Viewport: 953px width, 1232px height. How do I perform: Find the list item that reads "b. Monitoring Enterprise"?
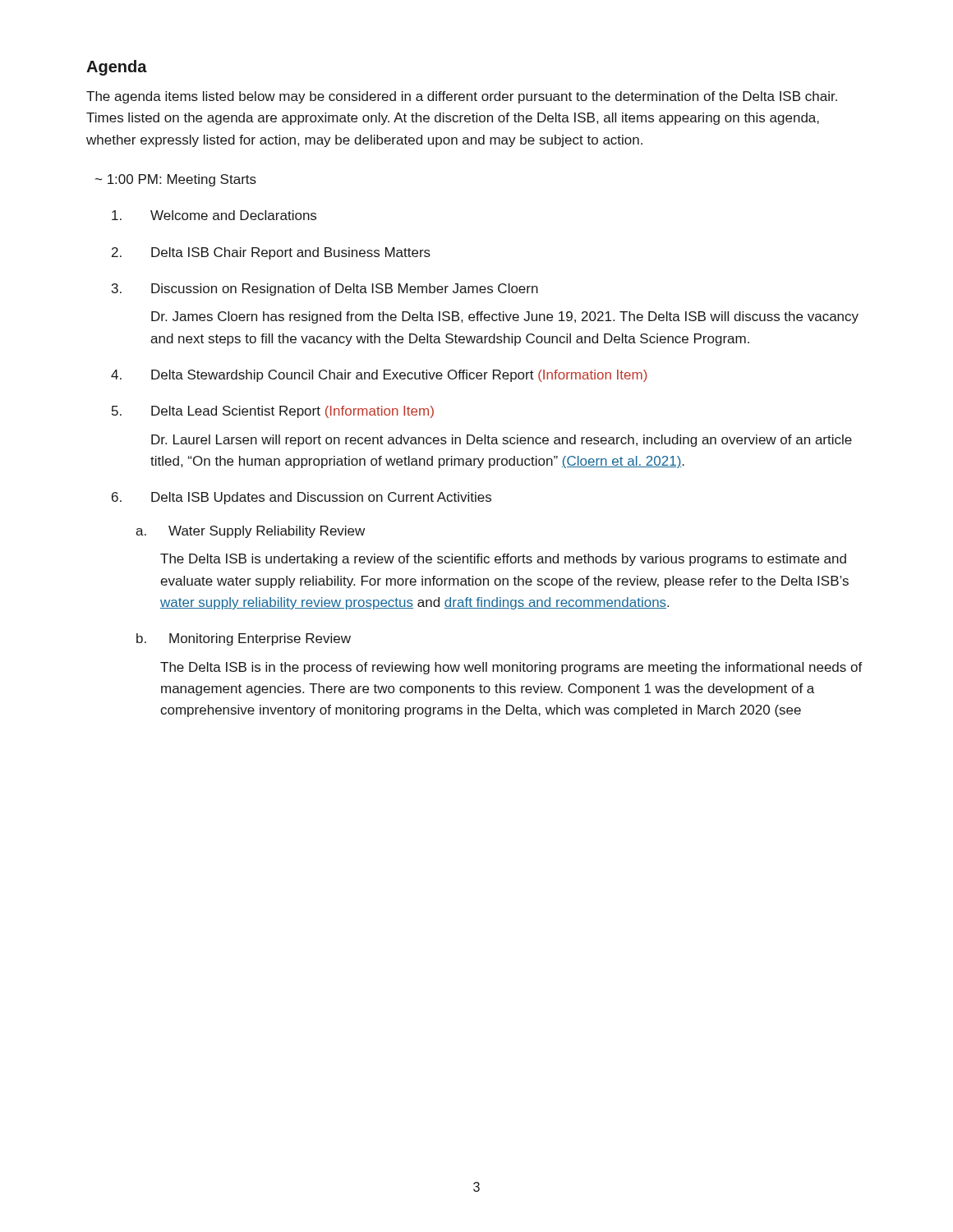[x=244, y=639]
